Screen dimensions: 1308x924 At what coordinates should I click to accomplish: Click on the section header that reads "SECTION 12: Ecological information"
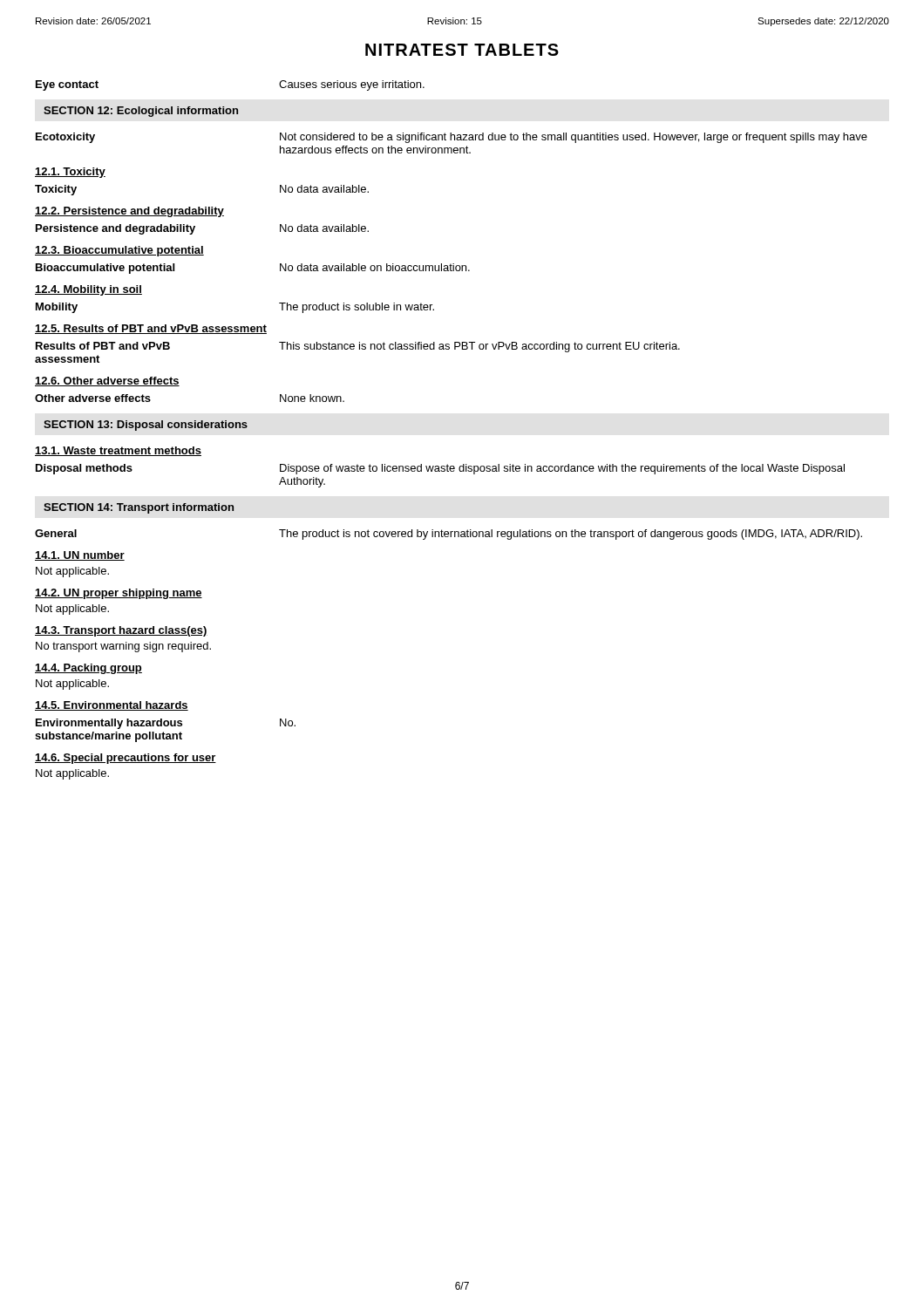point(141,110)
